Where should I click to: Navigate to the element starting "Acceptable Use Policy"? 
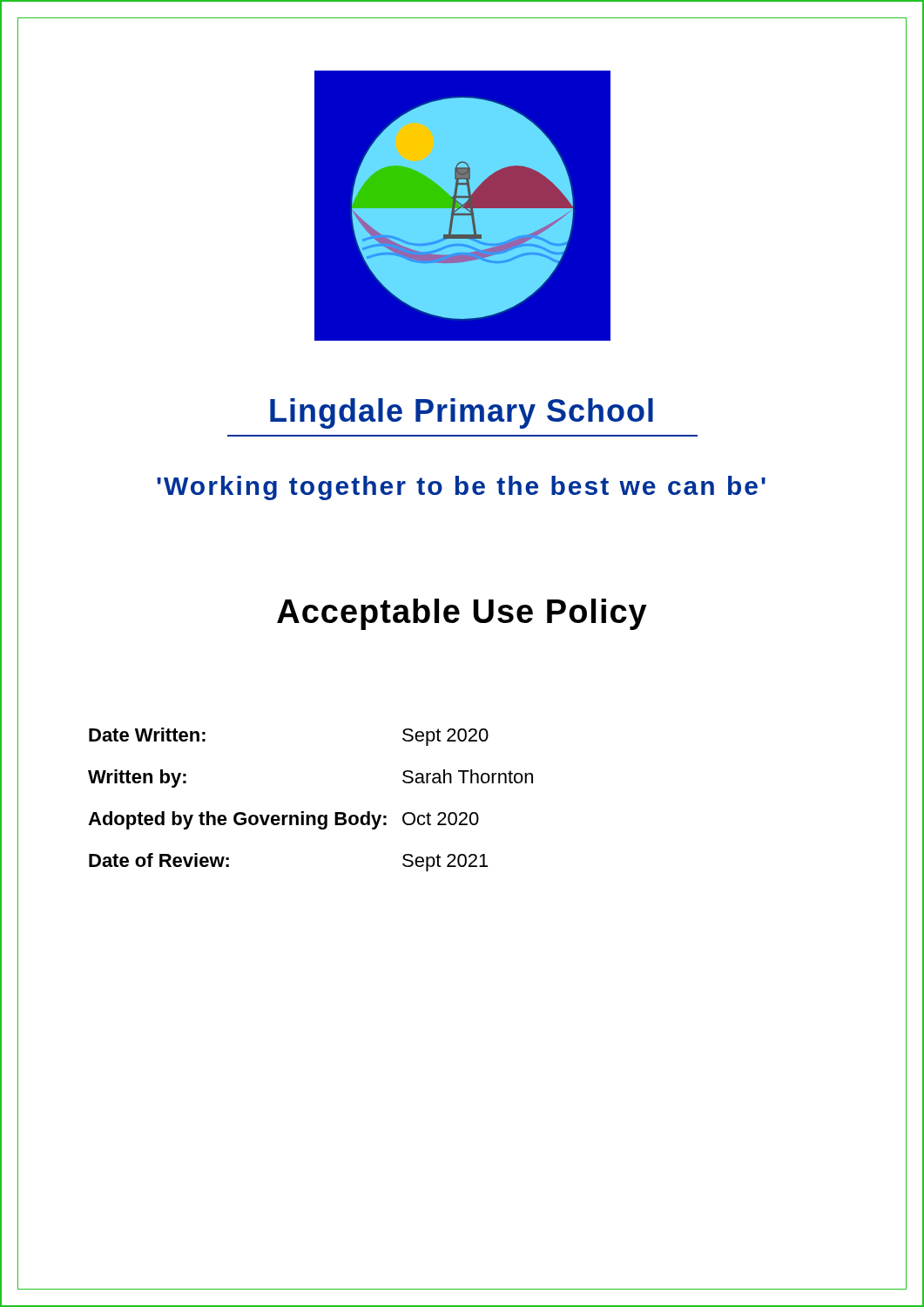[462, 612]
